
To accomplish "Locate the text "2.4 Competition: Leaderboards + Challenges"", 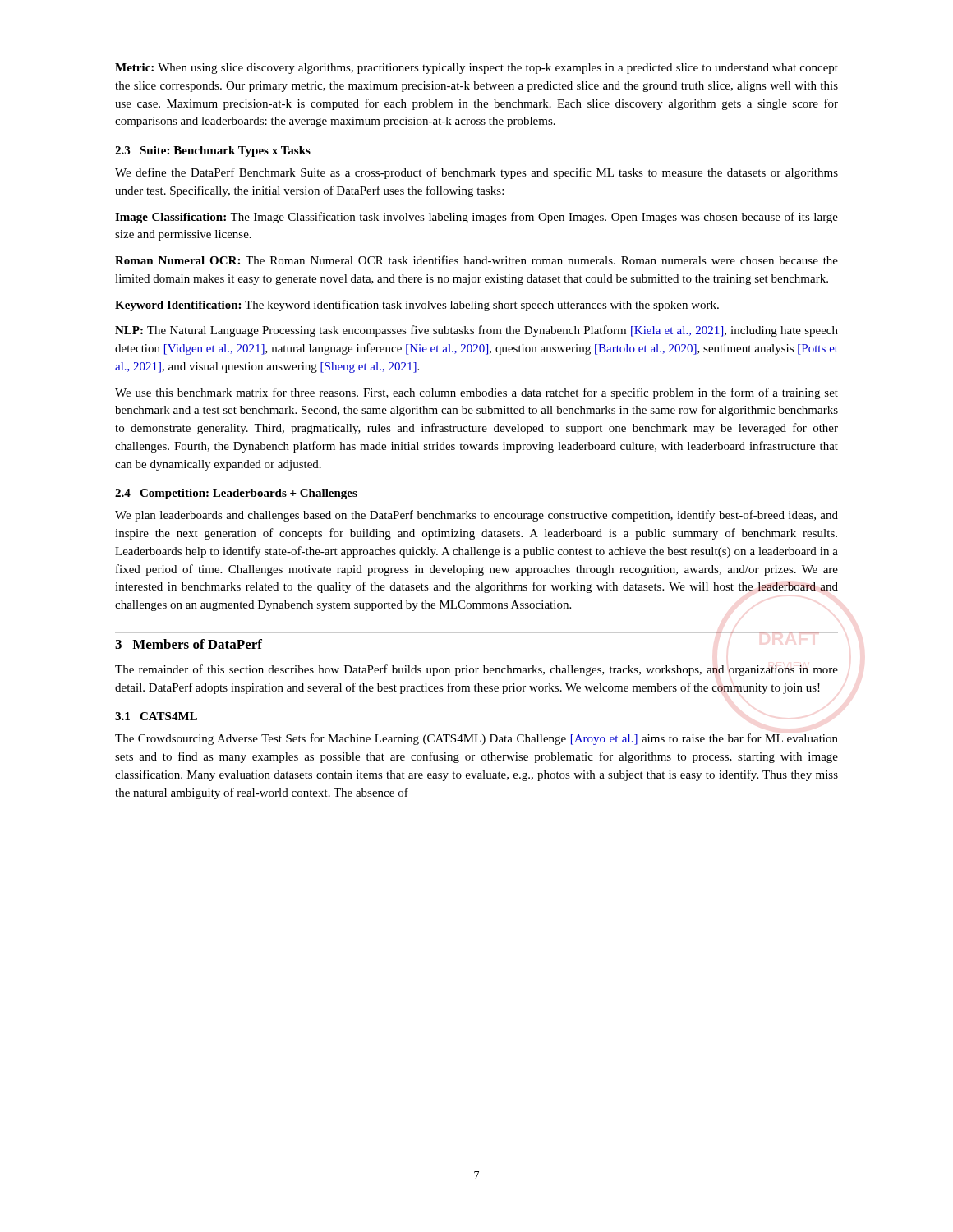I will (236, 493).
